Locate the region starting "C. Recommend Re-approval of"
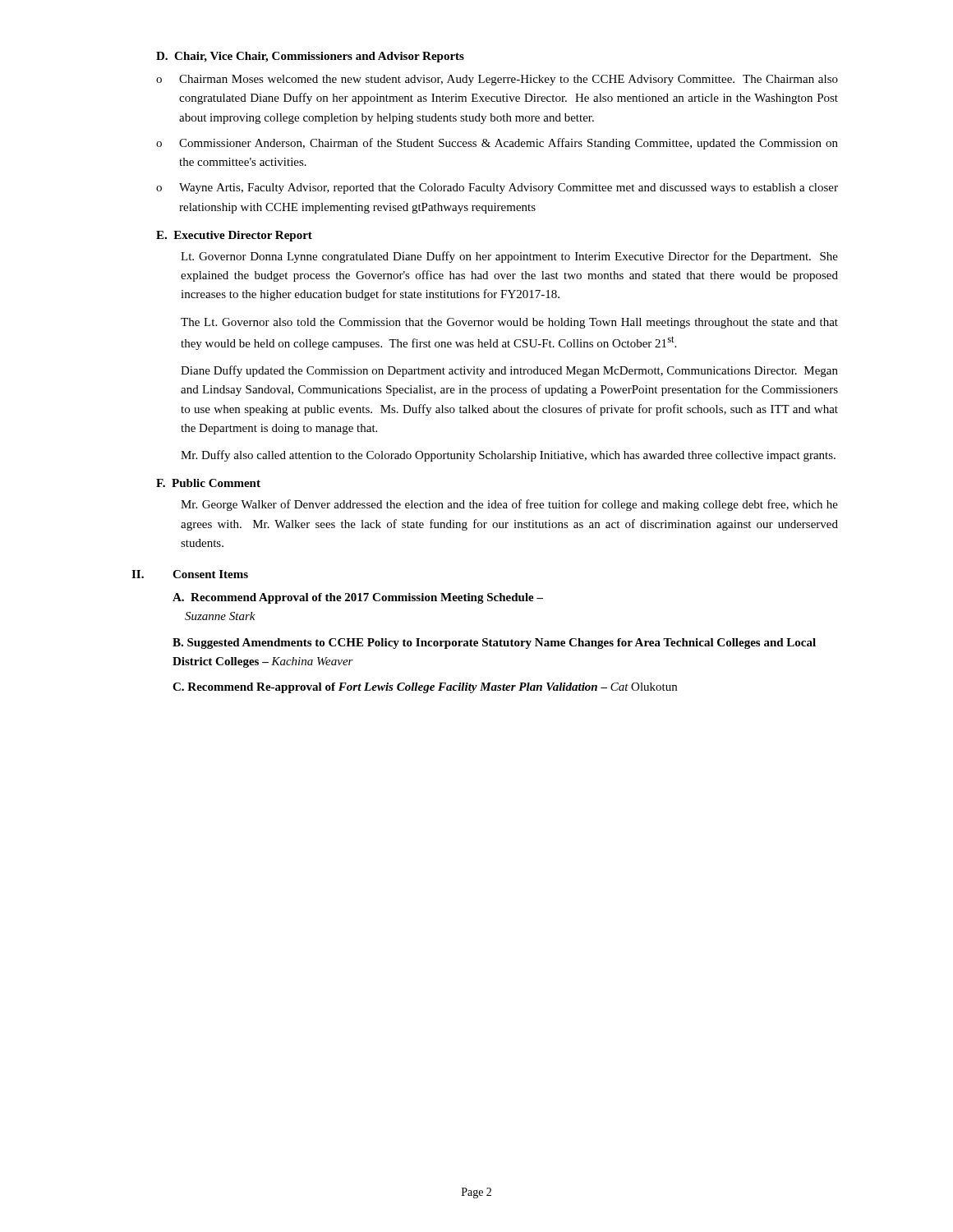 [425, 687]
